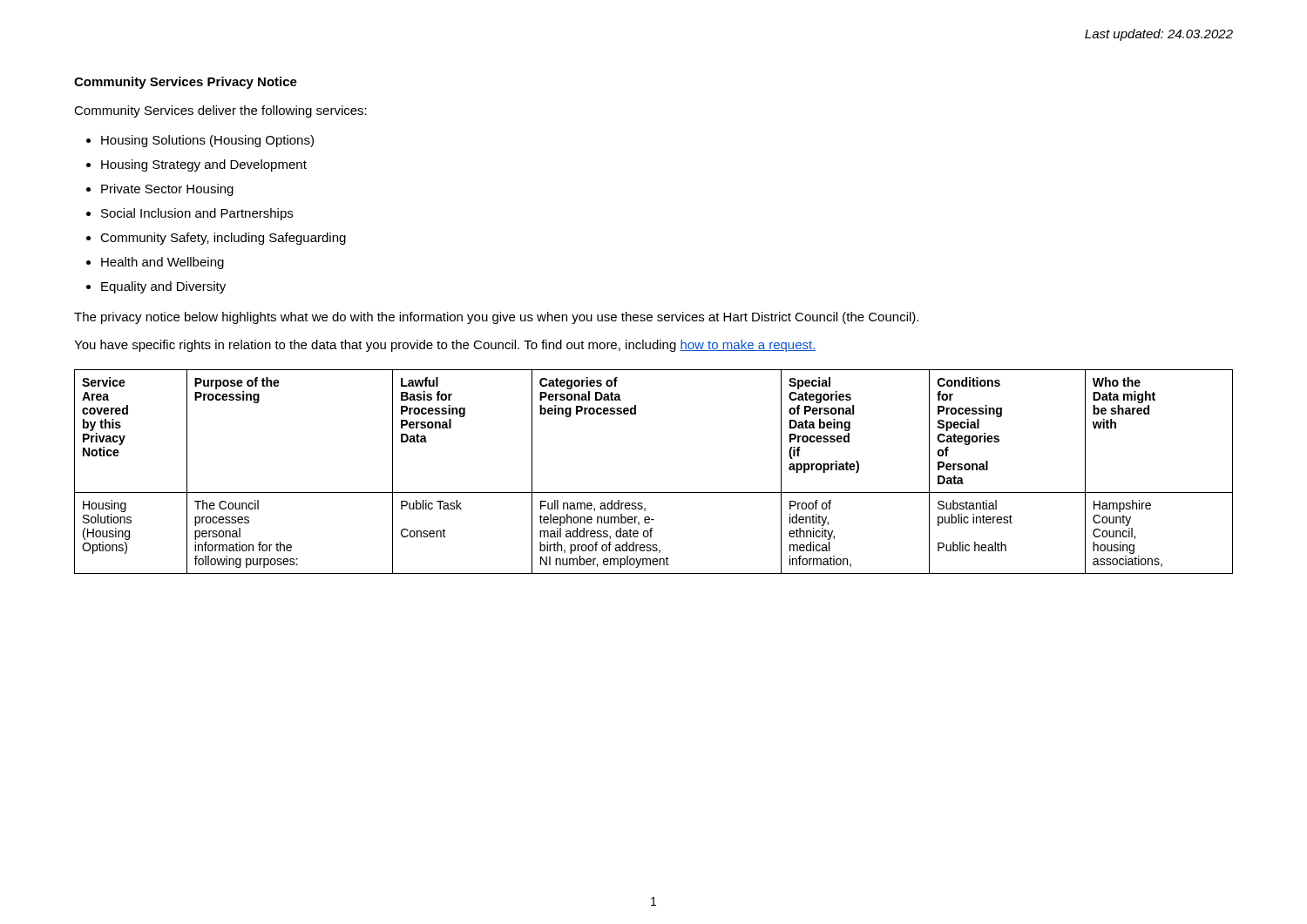Select the text block starting "Equality and Diversity"
The height and width of the screenshot is (924, 1307).
[163, 286]
